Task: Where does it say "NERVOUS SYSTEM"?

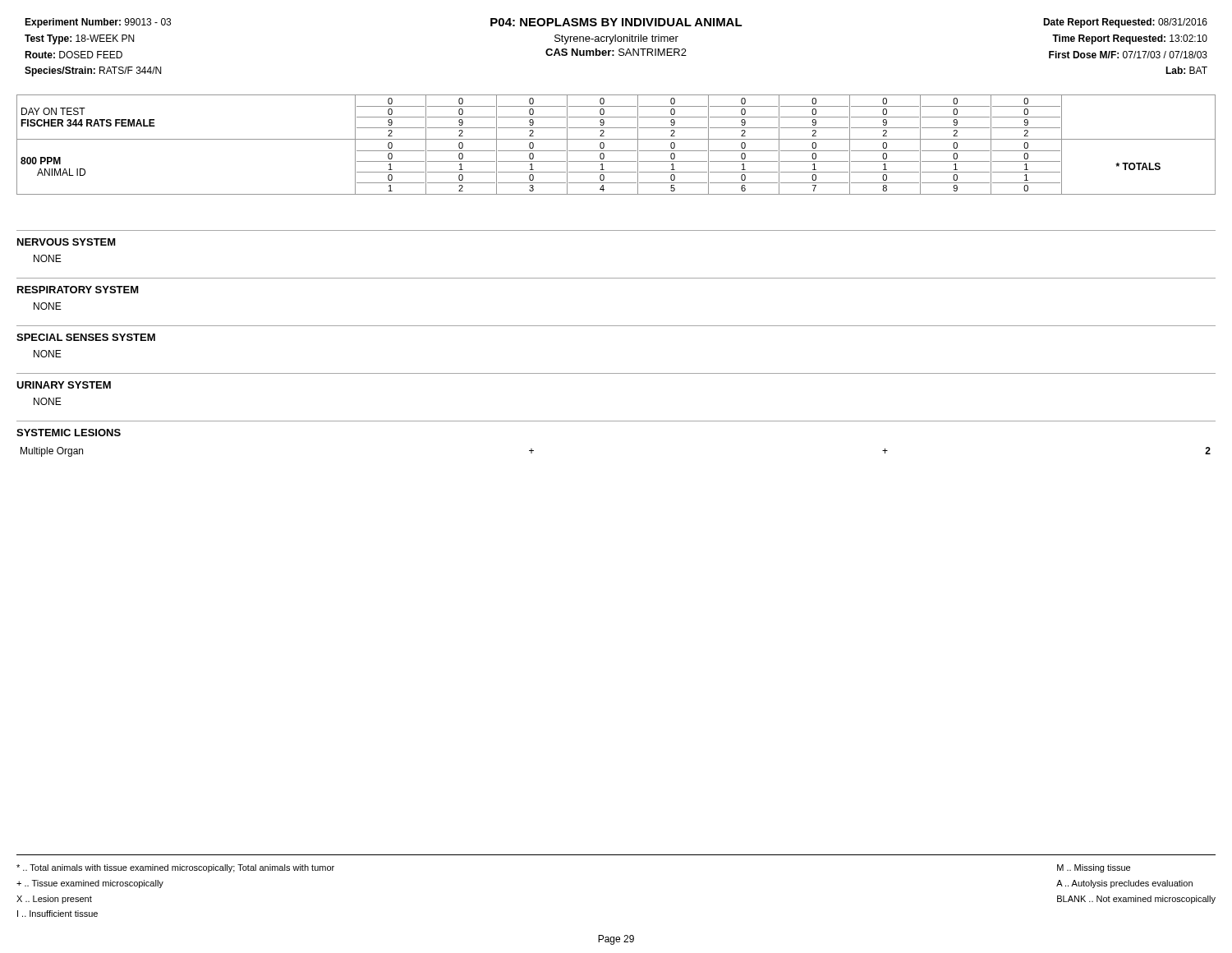Action: [66, 242]
